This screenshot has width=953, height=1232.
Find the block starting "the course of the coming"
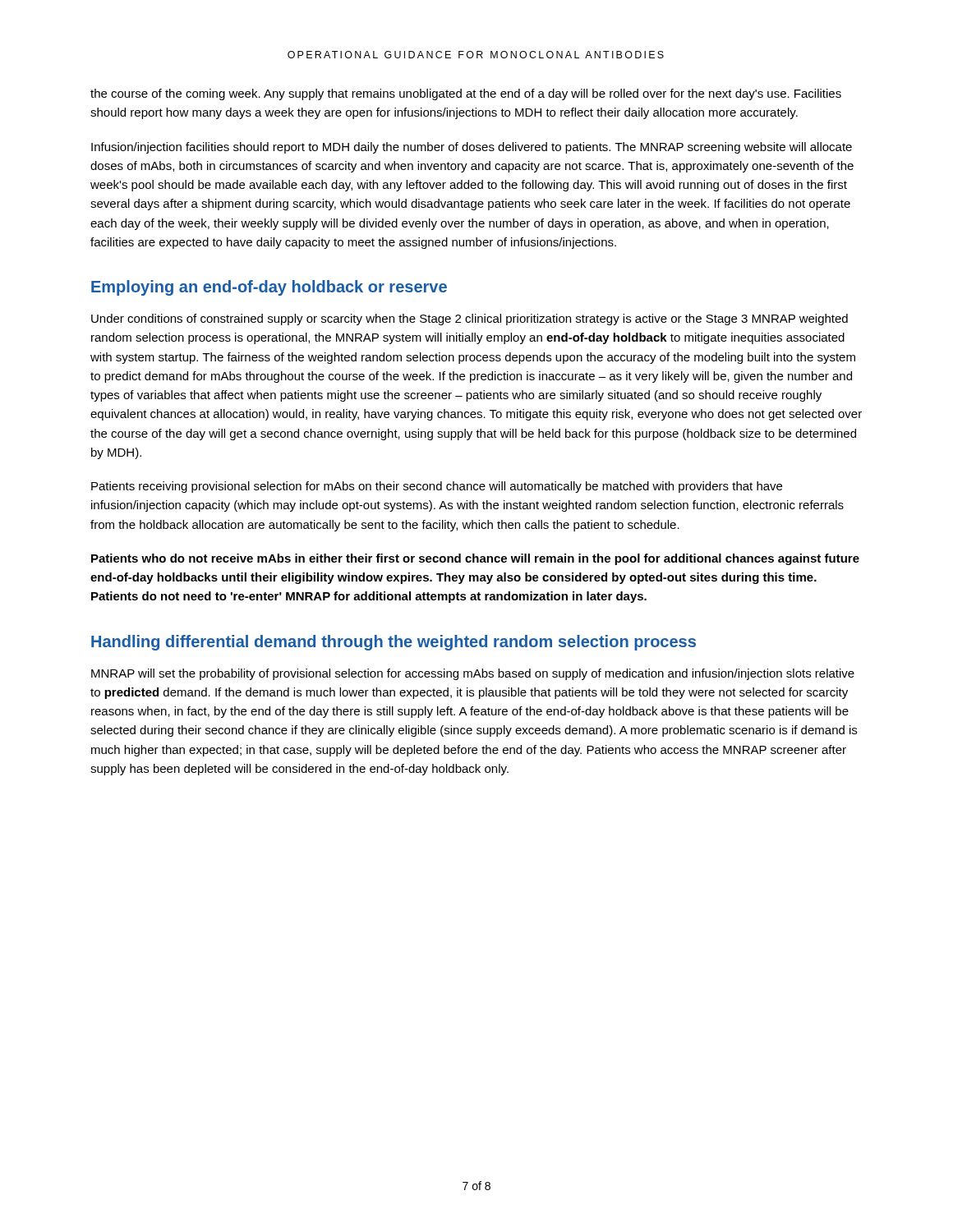coord(466,103)
